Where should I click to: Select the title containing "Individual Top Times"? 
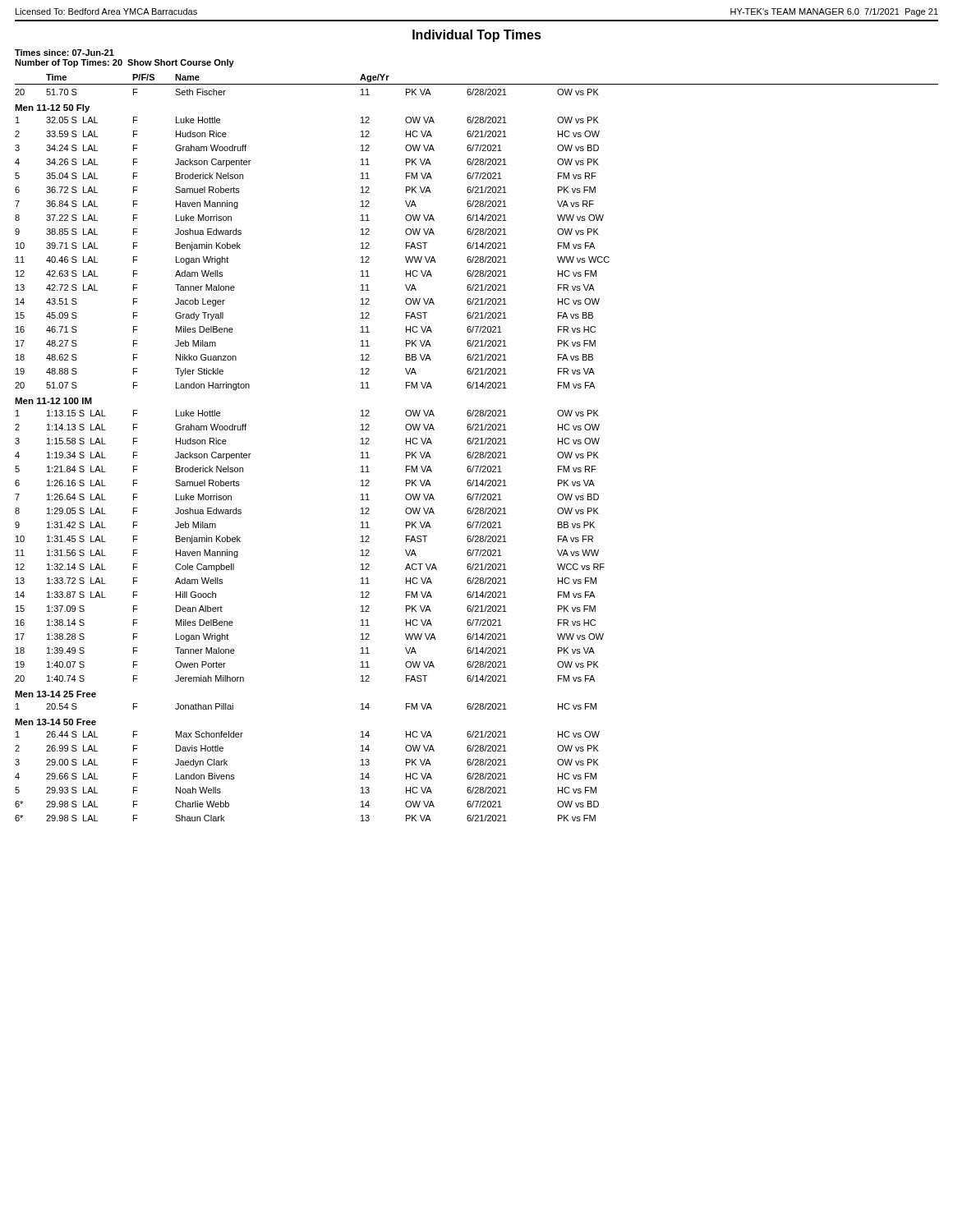(476, 35)
